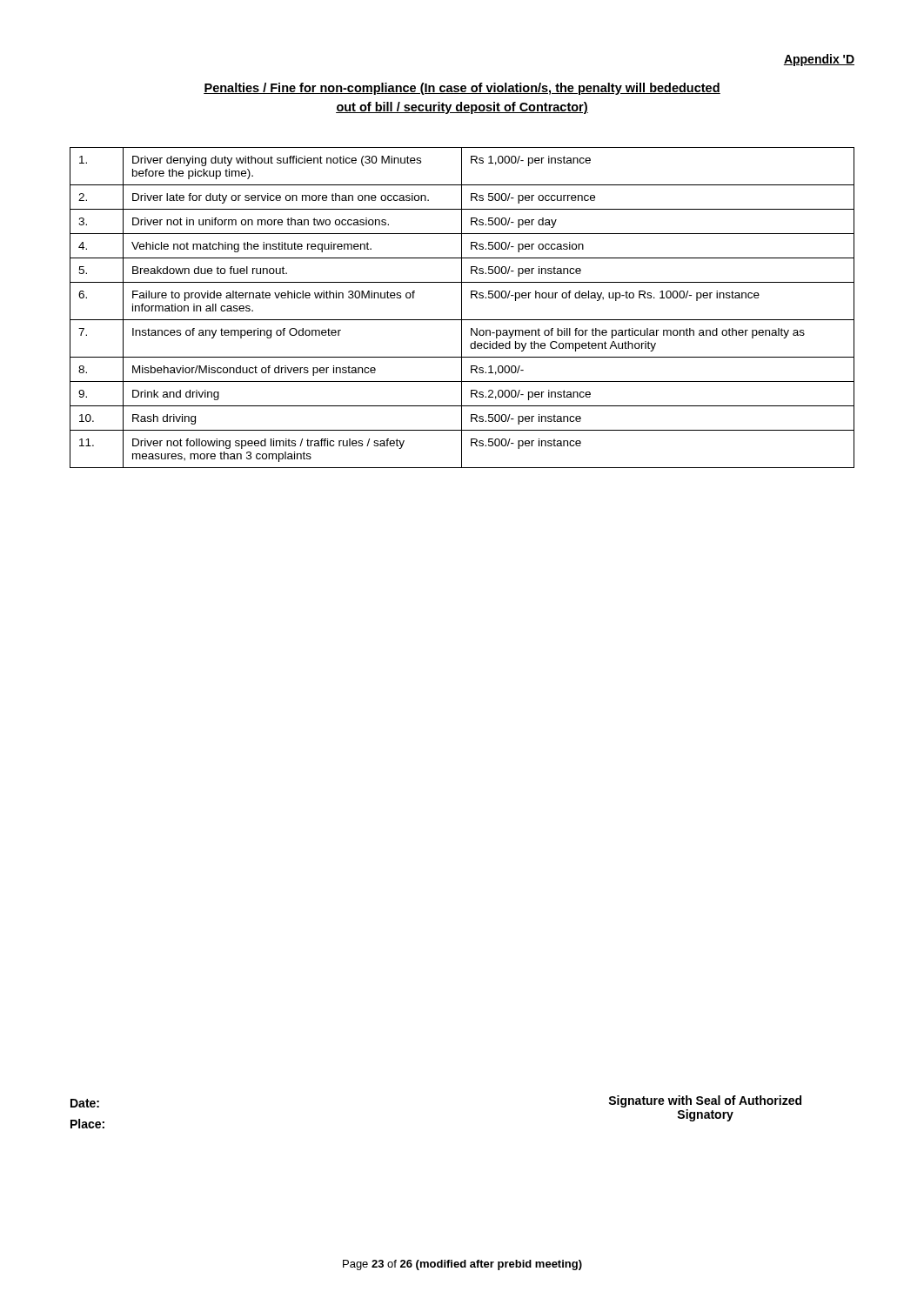Click the table
The width and height of the screenshot is (924, 1305).
coord(462,307)
